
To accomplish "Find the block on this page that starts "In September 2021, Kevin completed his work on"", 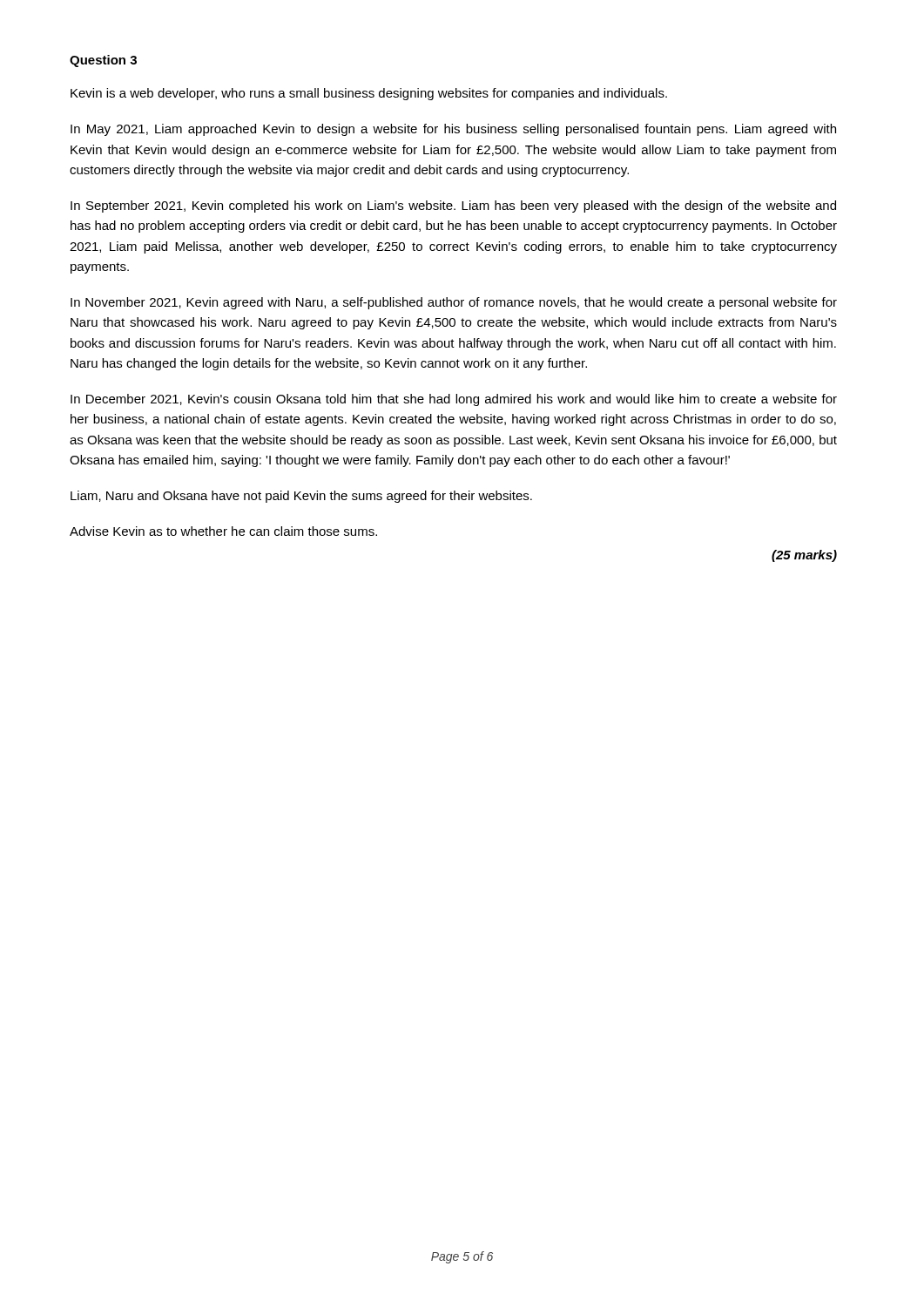I will click(453, 236).
